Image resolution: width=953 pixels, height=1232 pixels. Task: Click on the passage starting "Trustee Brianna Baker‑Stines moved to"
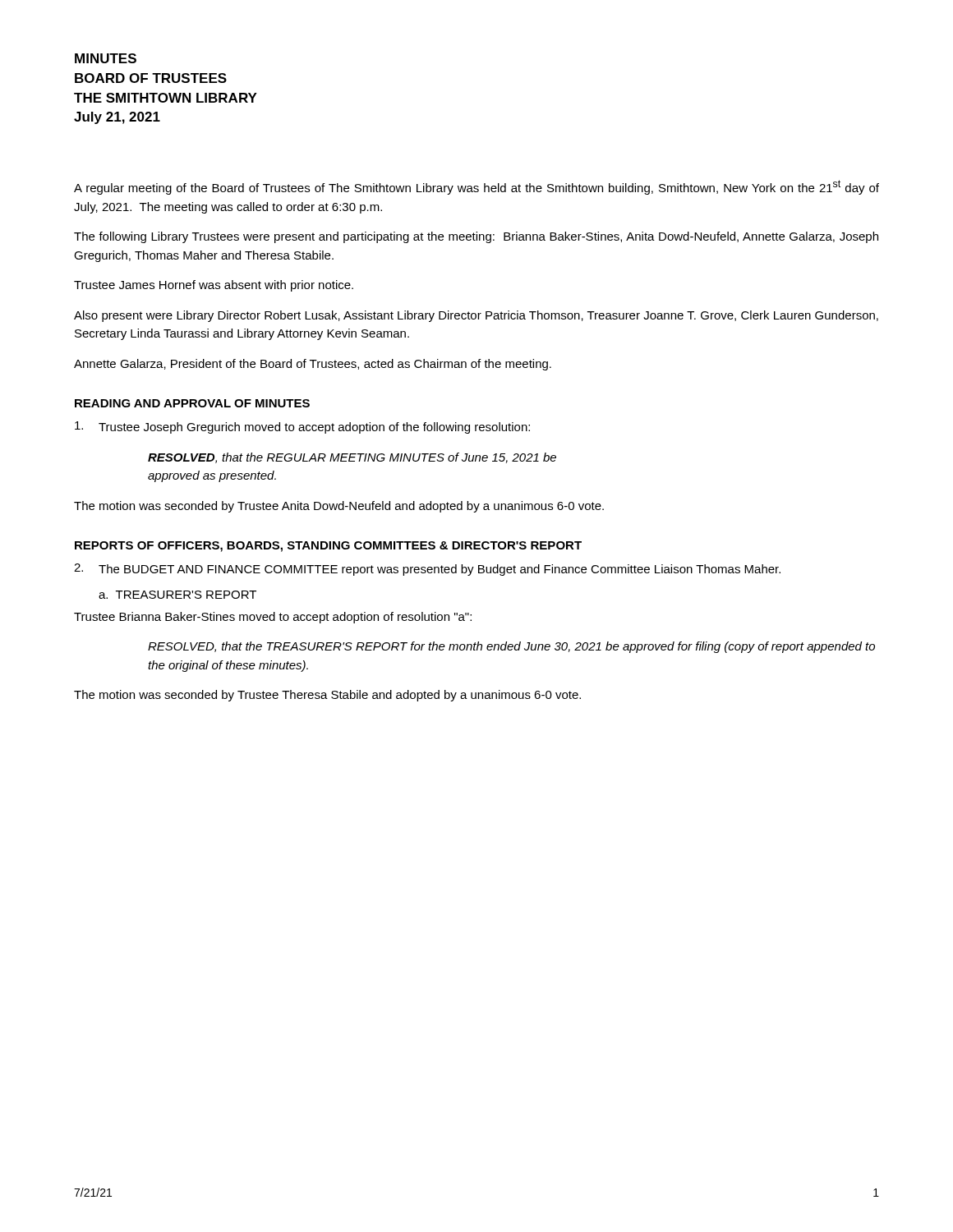pyautogui.click(x=273, y=616)
